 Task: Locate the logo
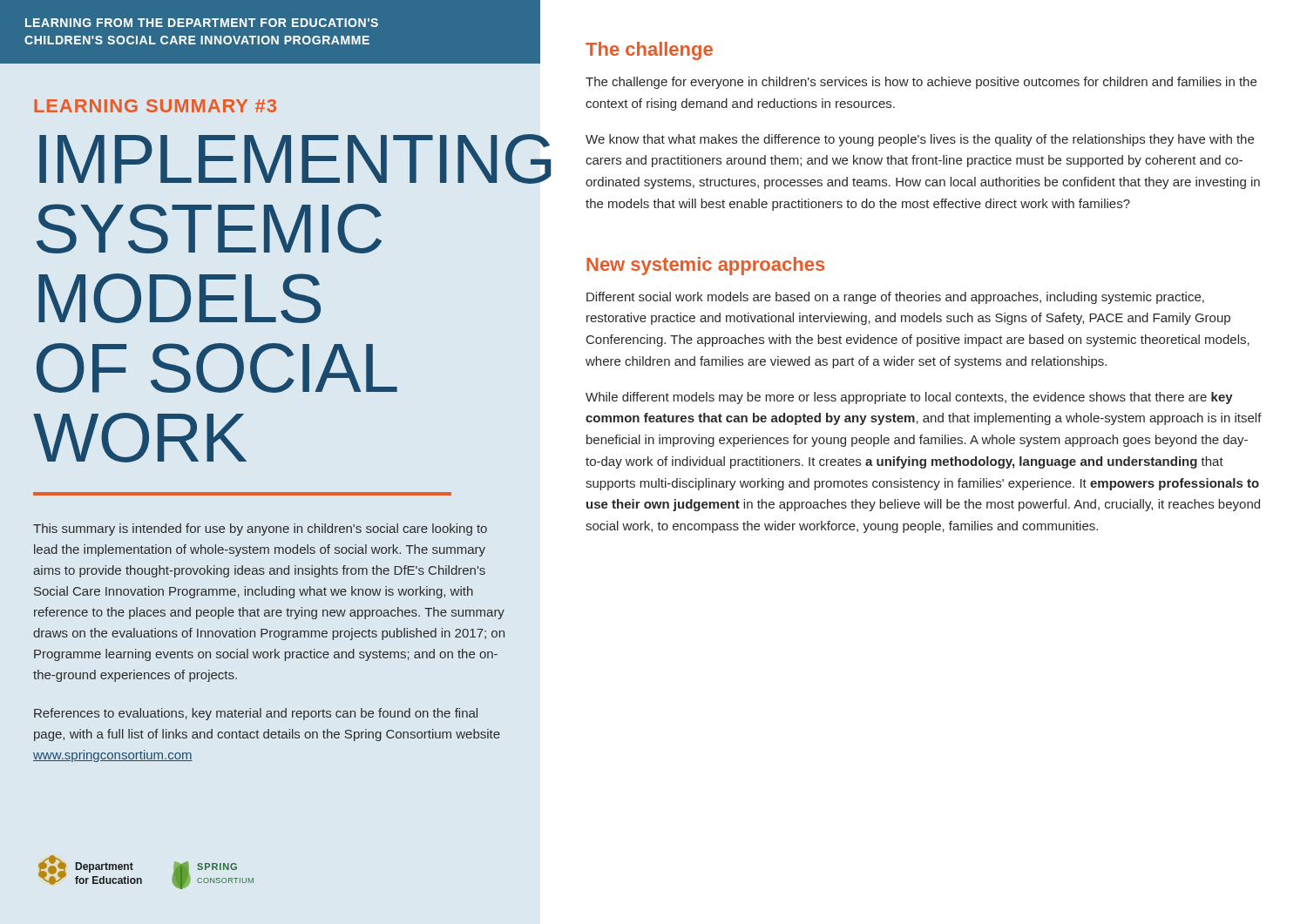coord(270,878)
